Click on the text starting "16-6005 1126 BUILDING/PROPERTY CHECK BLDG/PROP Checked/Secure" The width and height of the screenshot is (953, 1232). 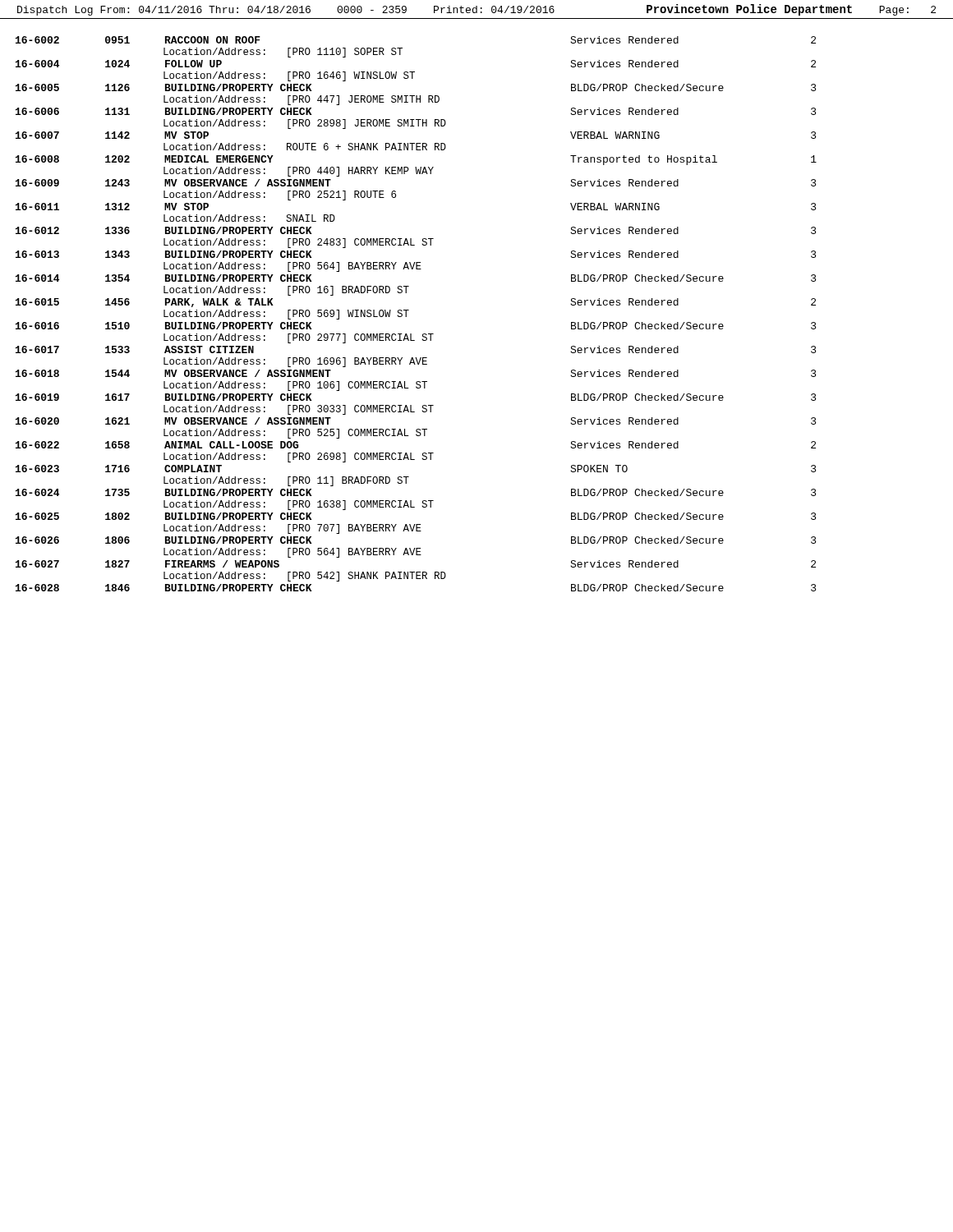(x=416, y=94)
